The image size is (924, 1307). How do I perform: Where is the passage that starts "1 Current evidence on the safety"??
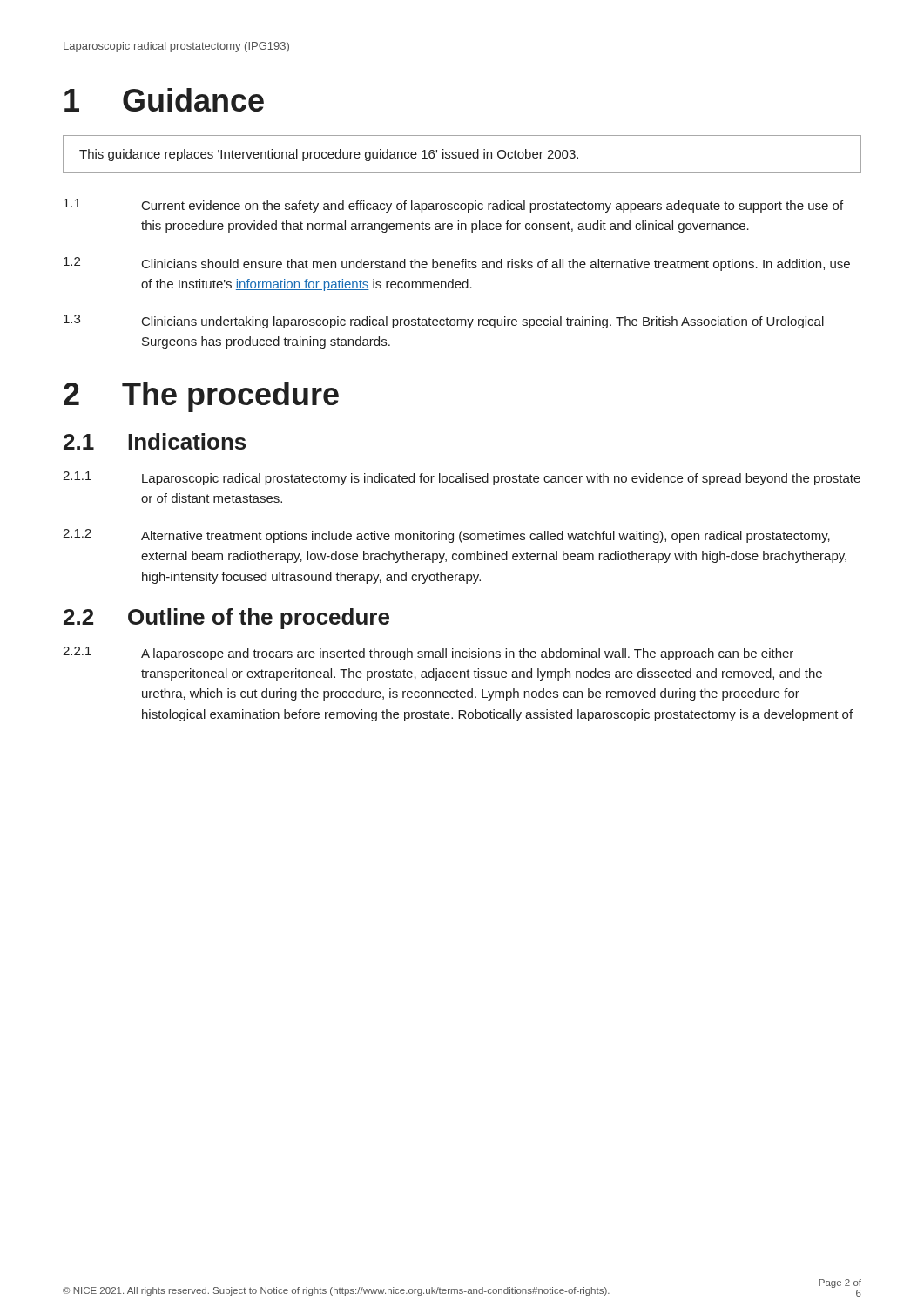462,215
